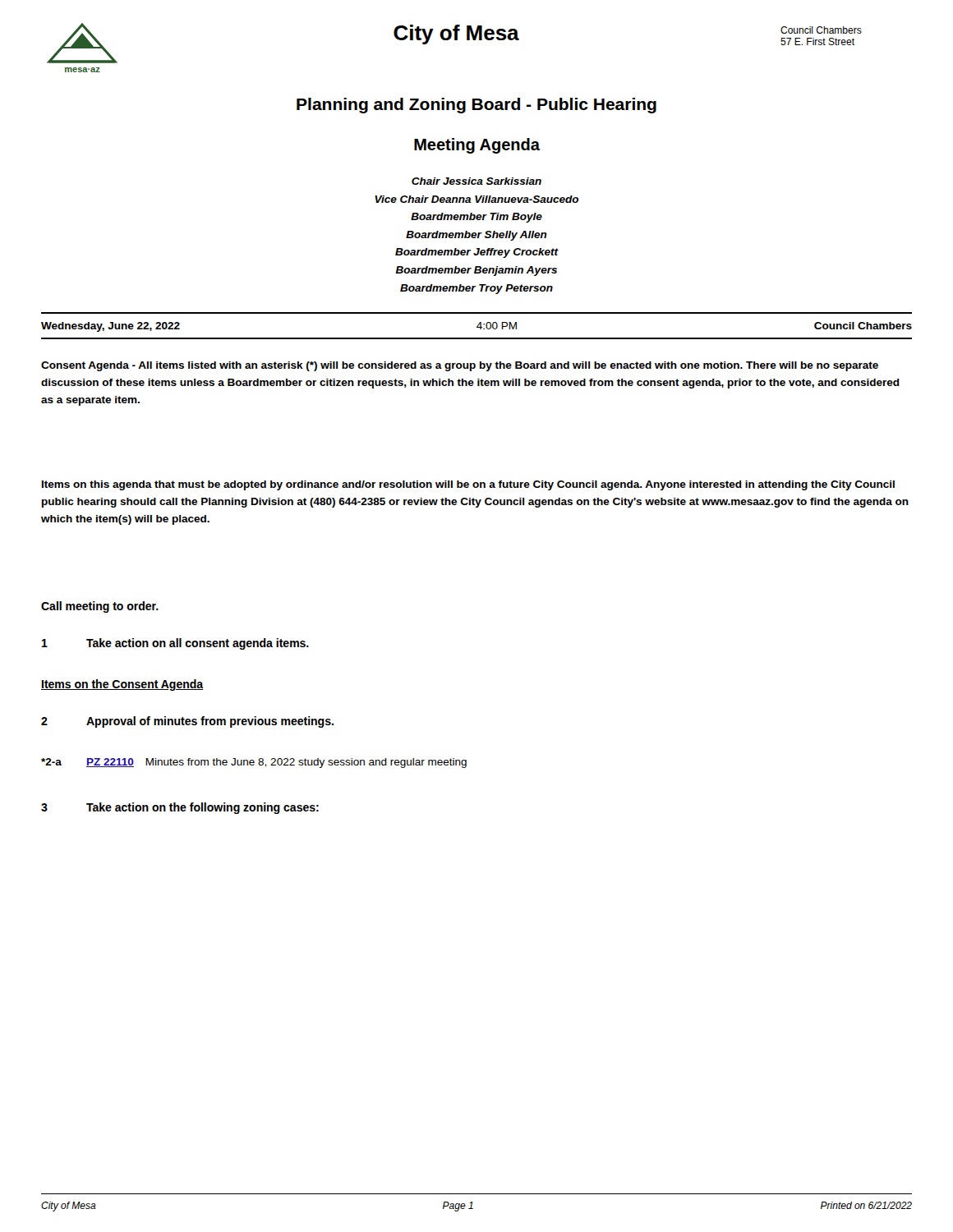
Task: Locate the title containing "Meeting Agenda"
Action: (x=476, y=145)
